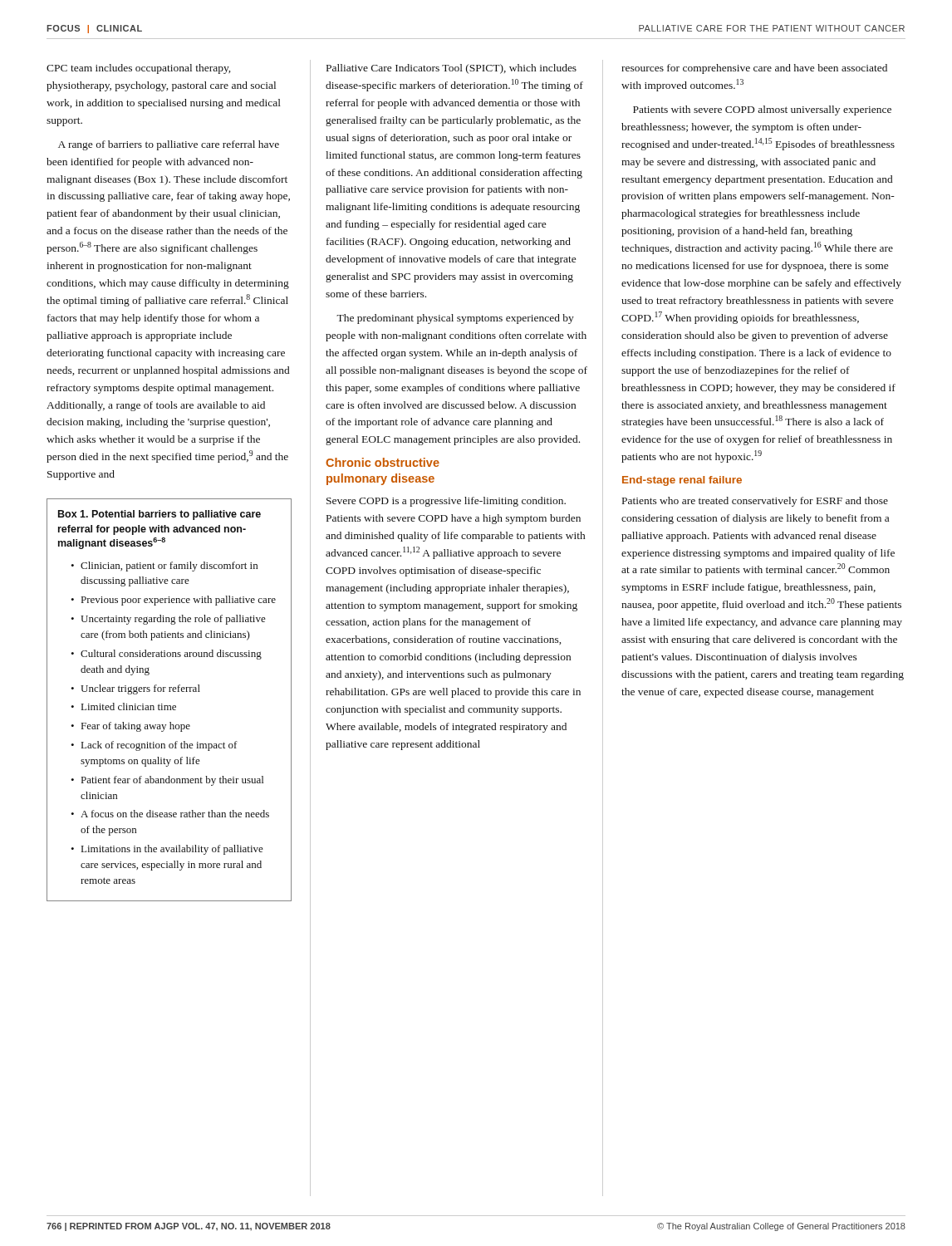Image resolution: width=952 pixels, height=1246 pixels.
Task: Find the element starting "Fear of taking away"
Action: coord(135,726)
